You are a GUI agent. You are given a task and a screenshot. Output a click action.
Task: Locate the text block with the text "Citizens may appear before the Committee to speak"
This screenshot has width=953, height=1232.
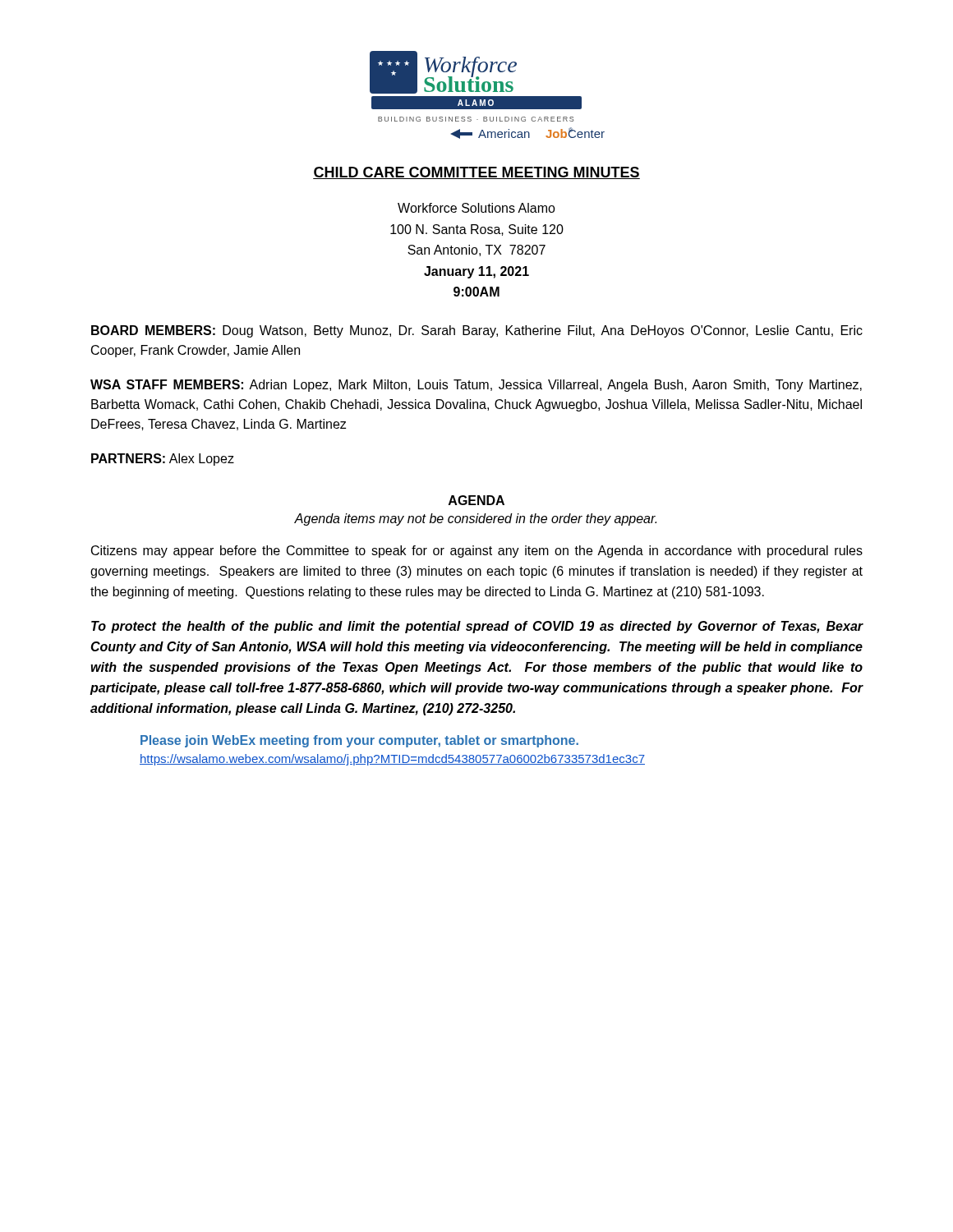coord(476,571)
